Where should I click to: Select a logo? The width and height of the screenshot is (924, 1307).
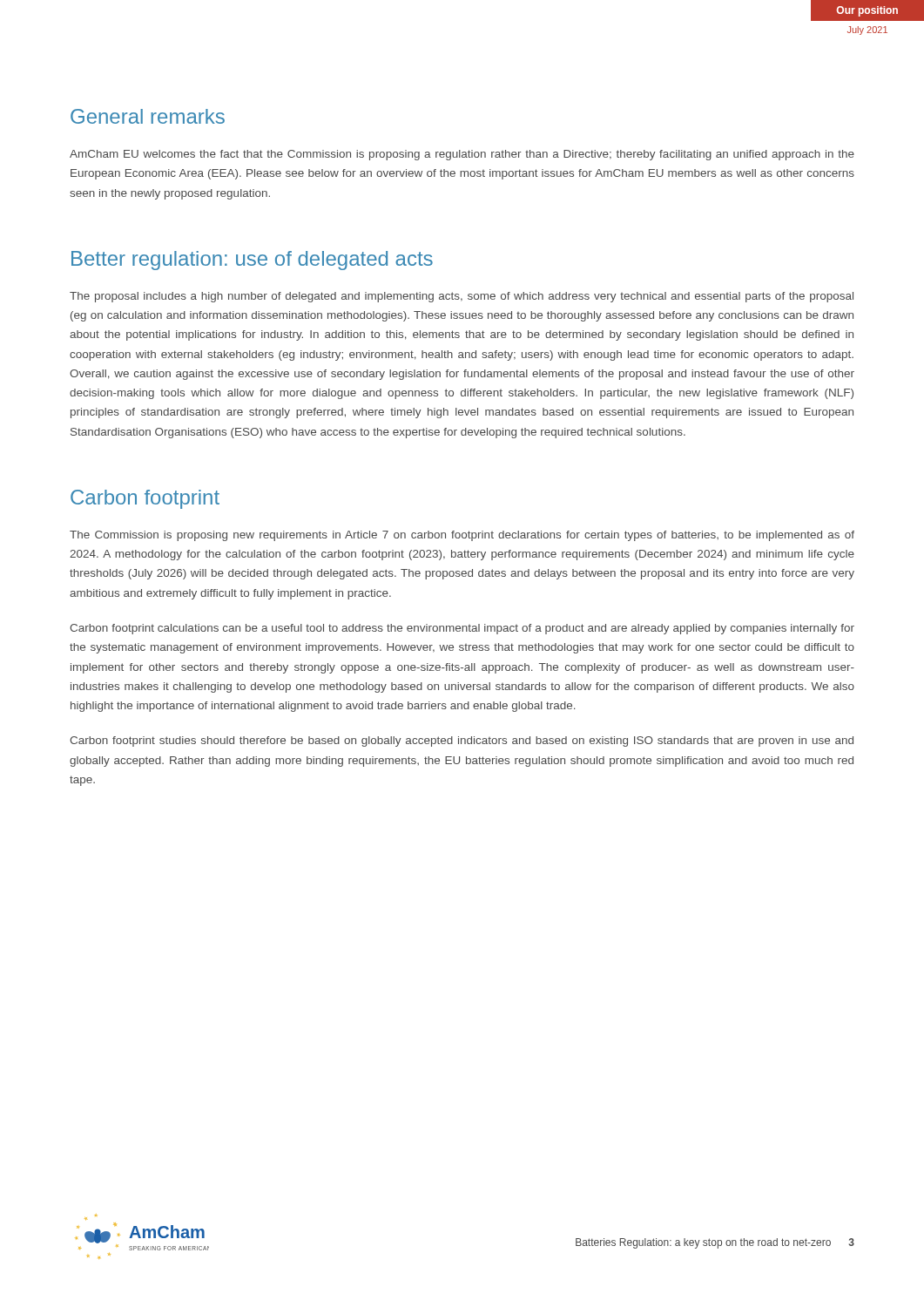pyautogui.click(x=139, y=1242)
